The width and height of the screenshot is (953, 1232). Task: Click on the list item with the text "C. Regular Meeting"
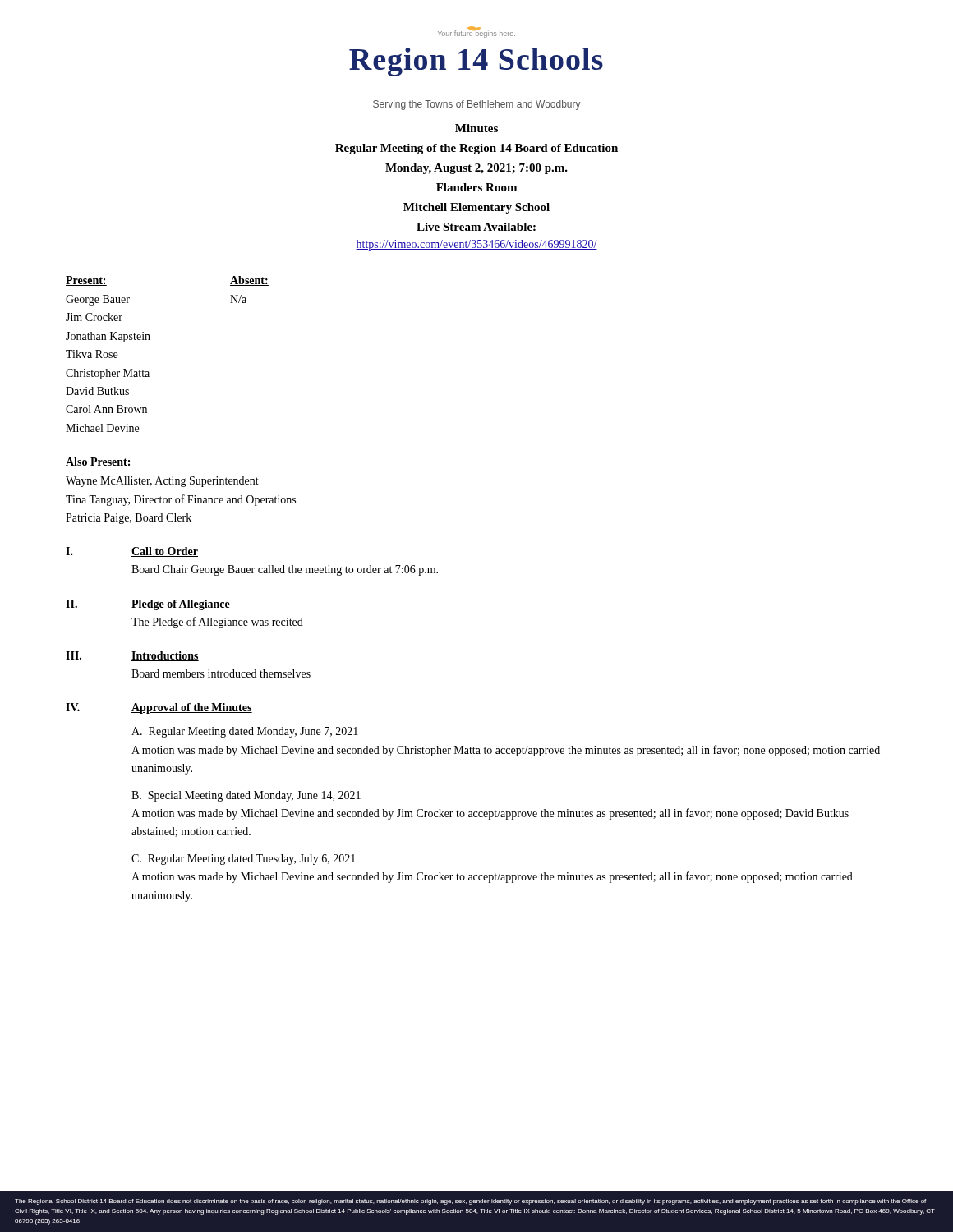coord(492,877)
